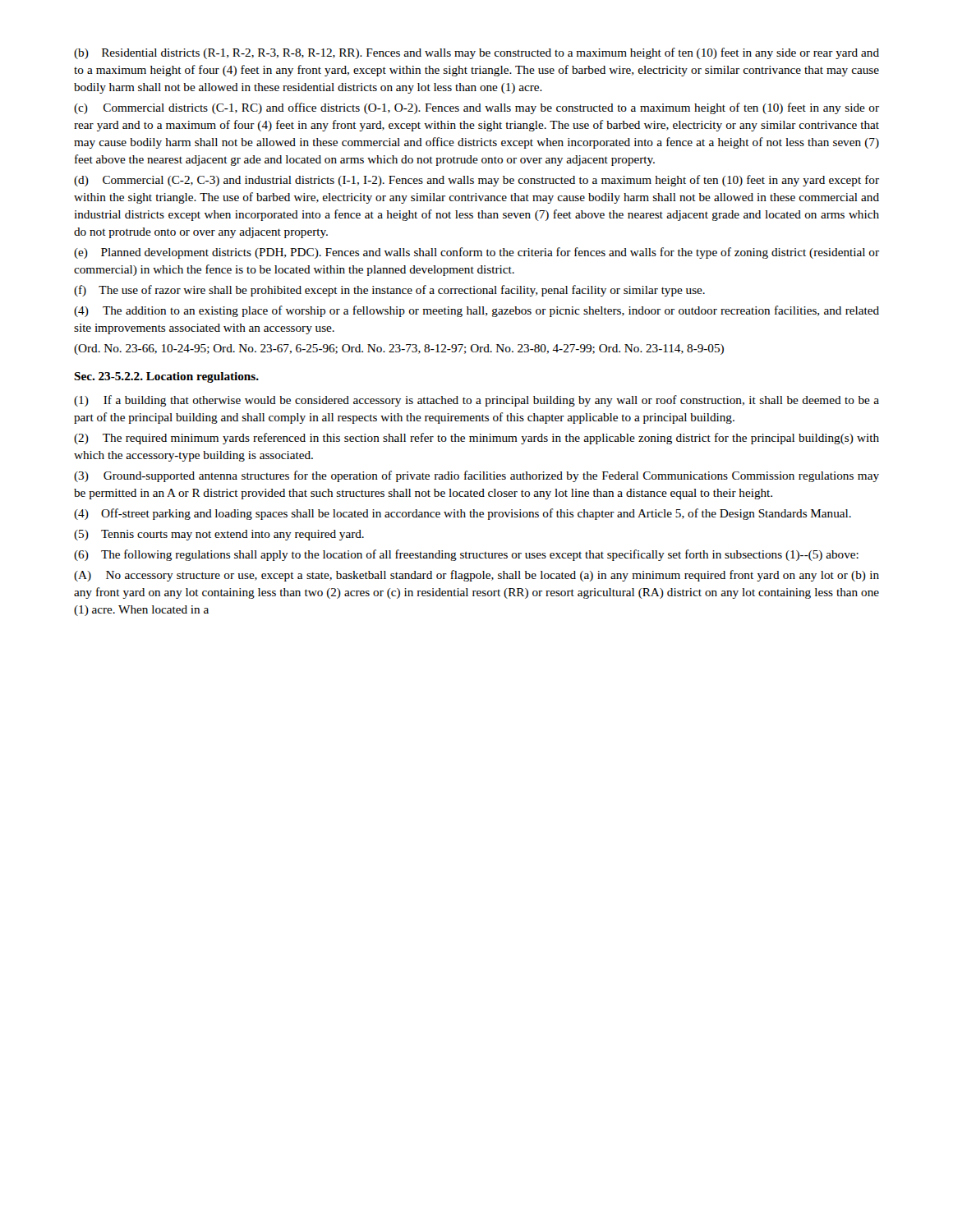Click the passage that begins "(b) Residential districts (R-1, R-2, R-3, R-8, R-12,"
Viewport: 953px width, 1232px height.
[476, 70]
